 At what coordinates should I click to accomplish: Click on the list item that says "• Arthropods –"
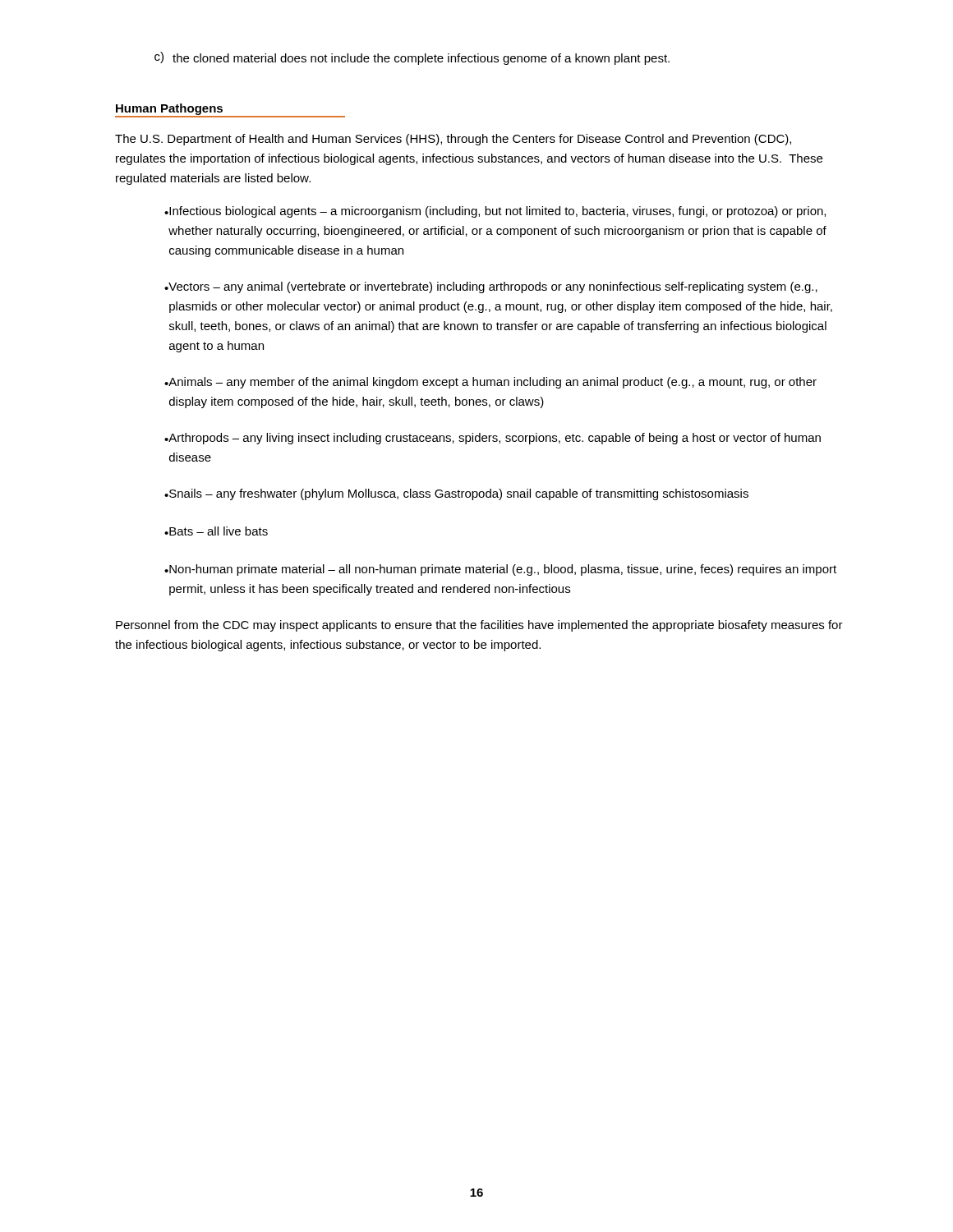pyautogui.click(x=493, y=447)
